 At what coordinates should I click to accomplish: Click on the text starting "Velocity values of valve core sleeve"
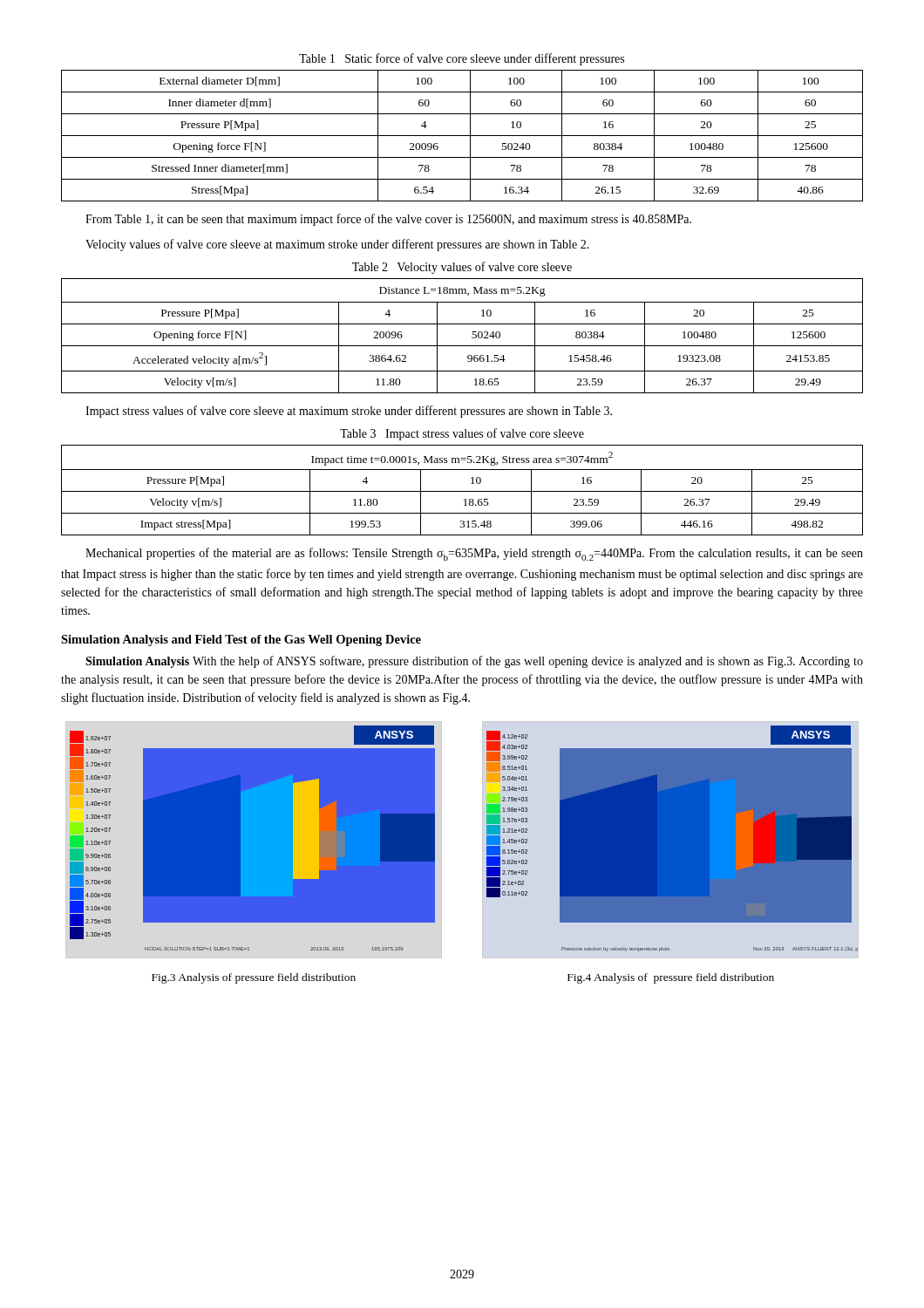[337, 245]
